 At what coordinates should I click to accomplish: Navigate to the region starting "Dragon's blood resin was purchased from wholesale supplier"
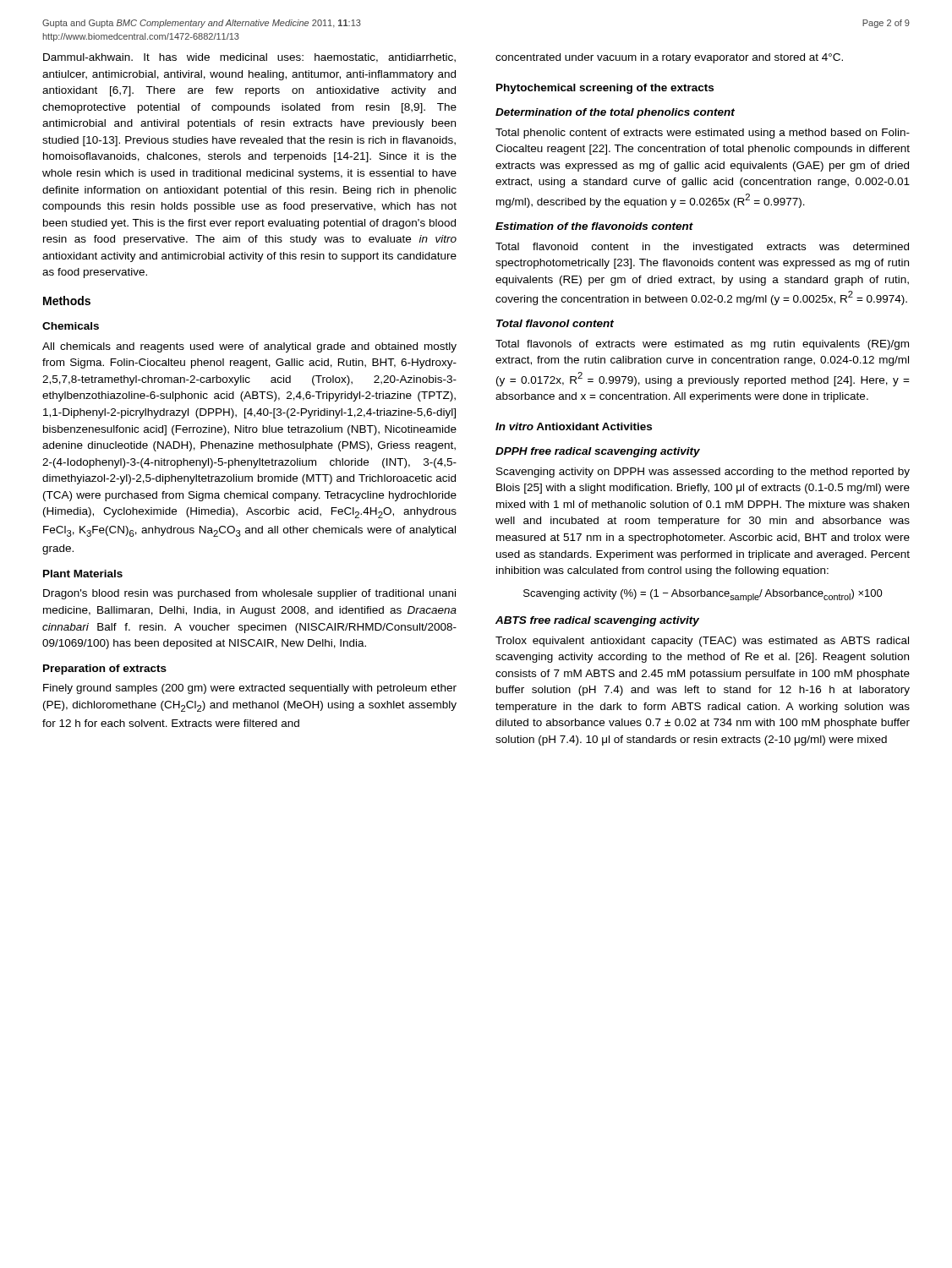tap(249, 618)
